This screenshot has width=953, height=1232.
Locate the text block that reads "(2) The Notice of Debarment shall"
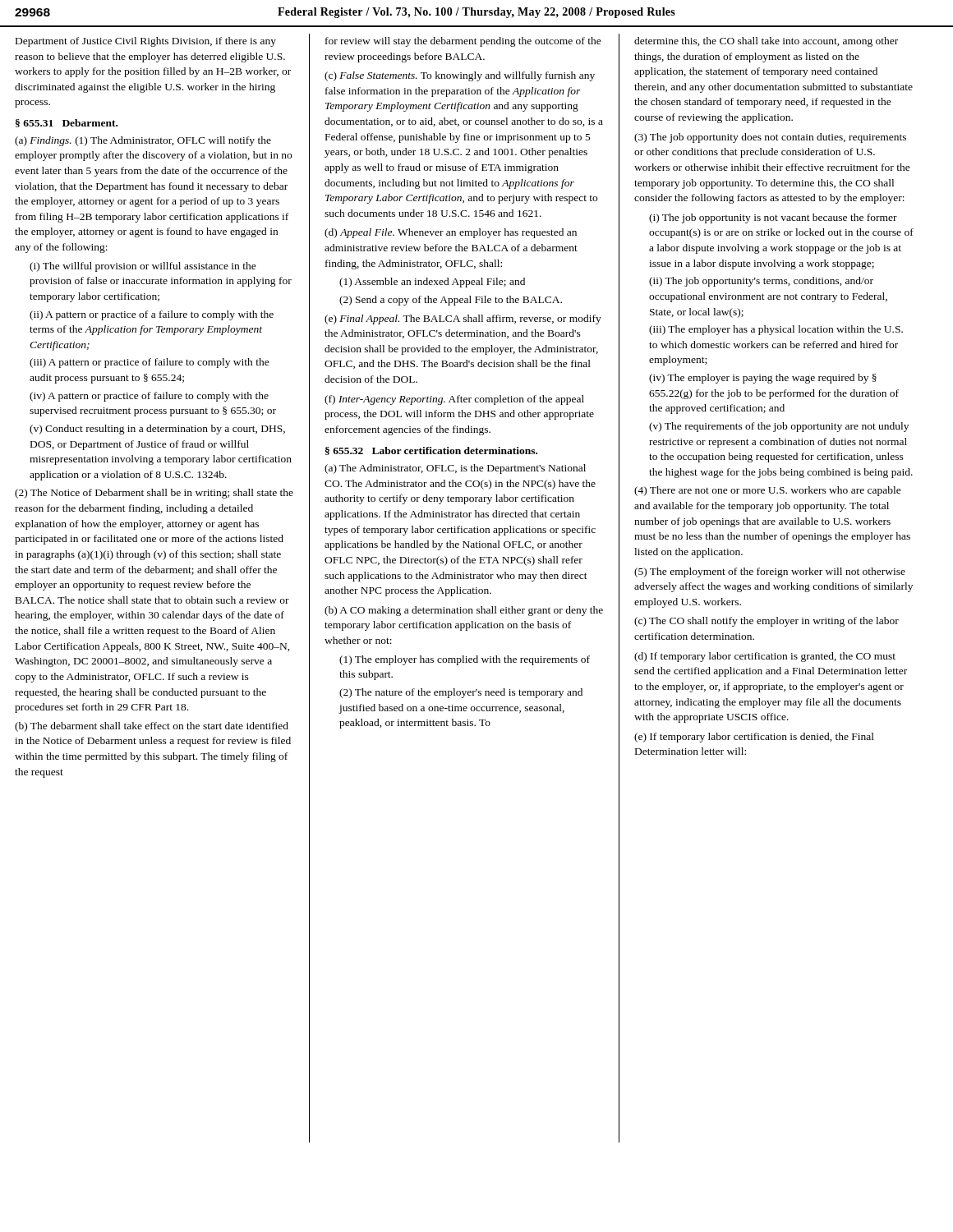point(154,600)
